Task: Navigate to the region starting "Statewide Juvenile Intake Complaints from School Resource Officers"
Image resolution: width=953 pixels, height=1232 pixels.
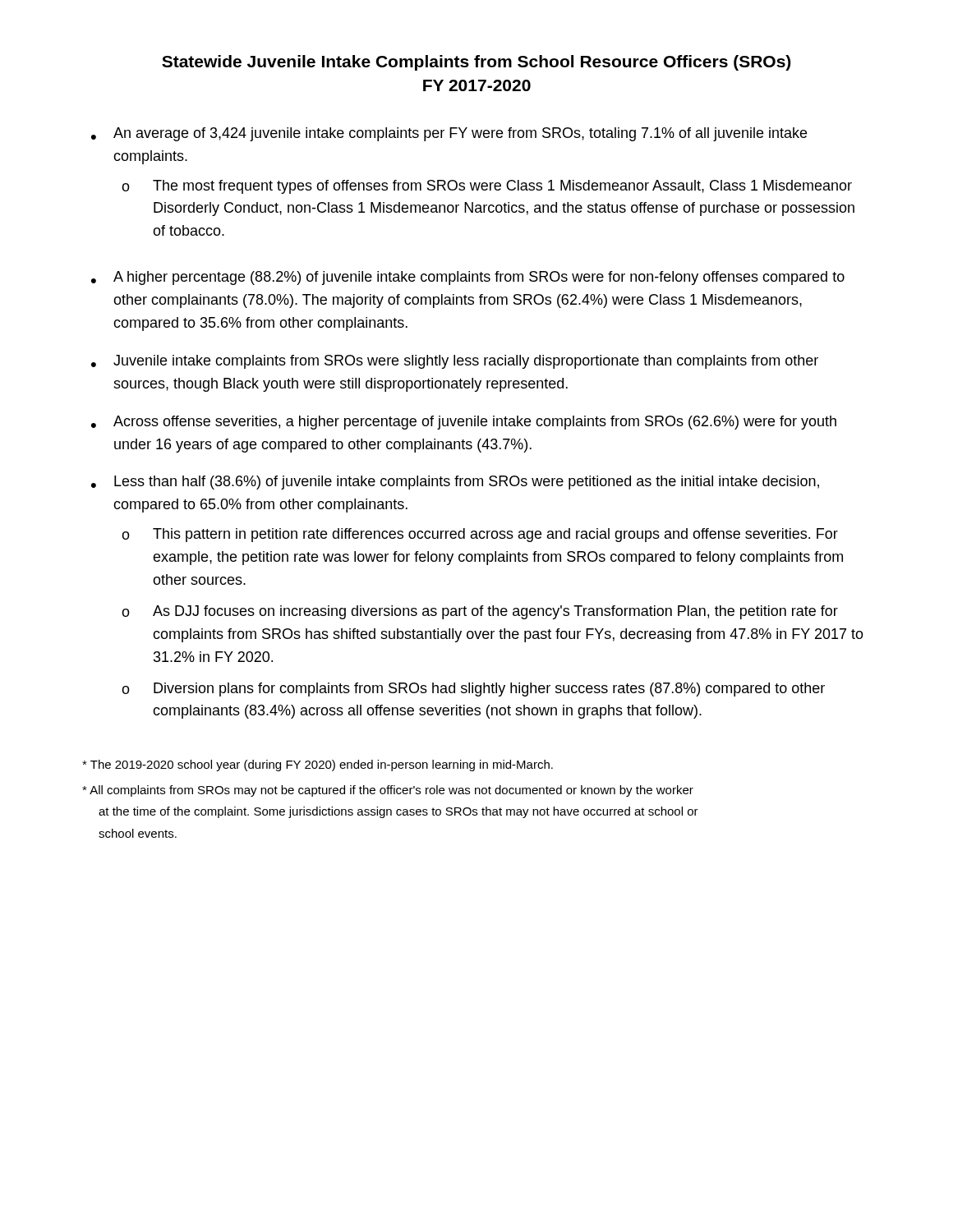Action: (x=476, y=73)
